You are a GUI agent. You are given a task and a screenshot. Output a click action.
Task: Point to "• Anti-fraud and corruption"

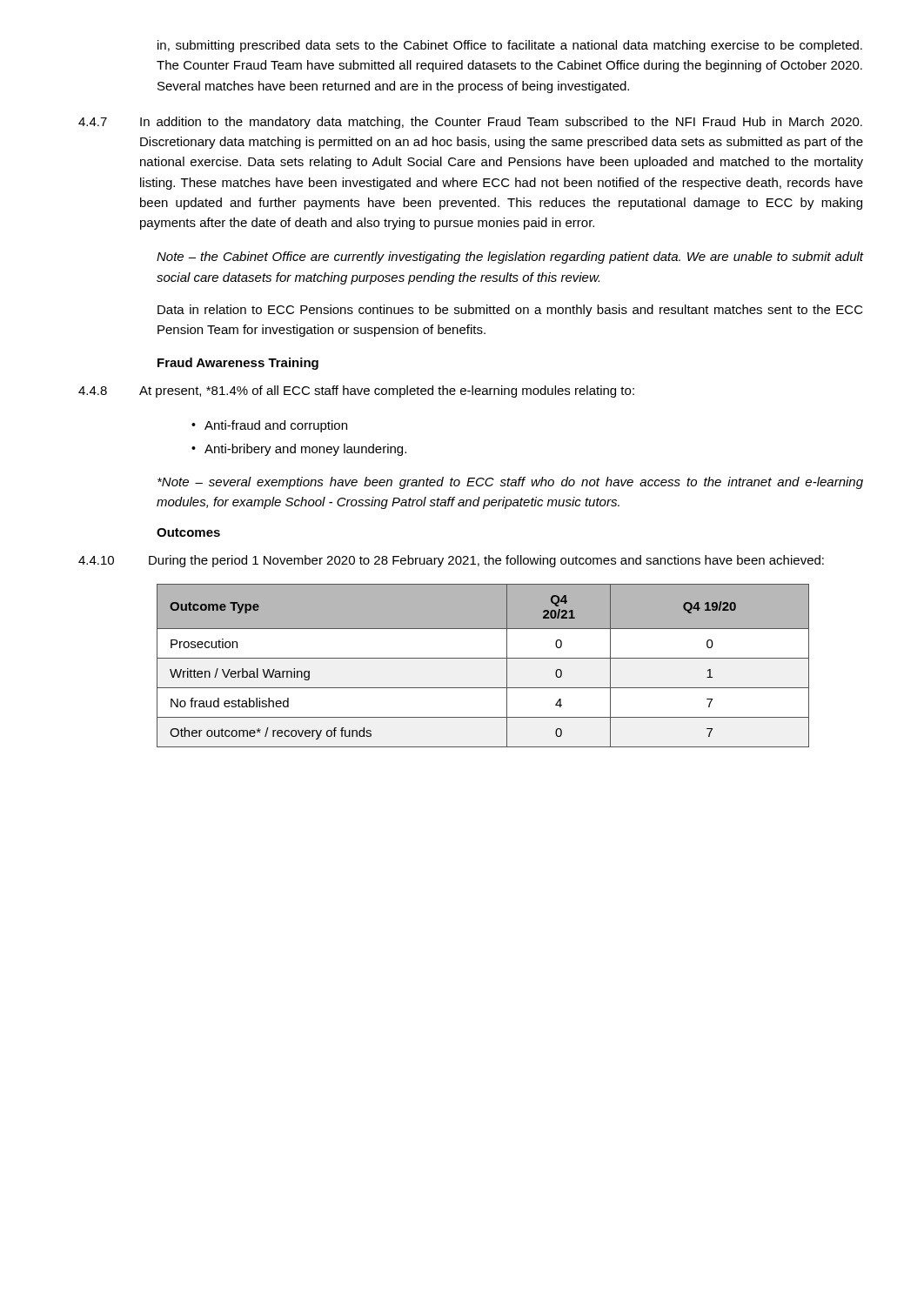270,425
